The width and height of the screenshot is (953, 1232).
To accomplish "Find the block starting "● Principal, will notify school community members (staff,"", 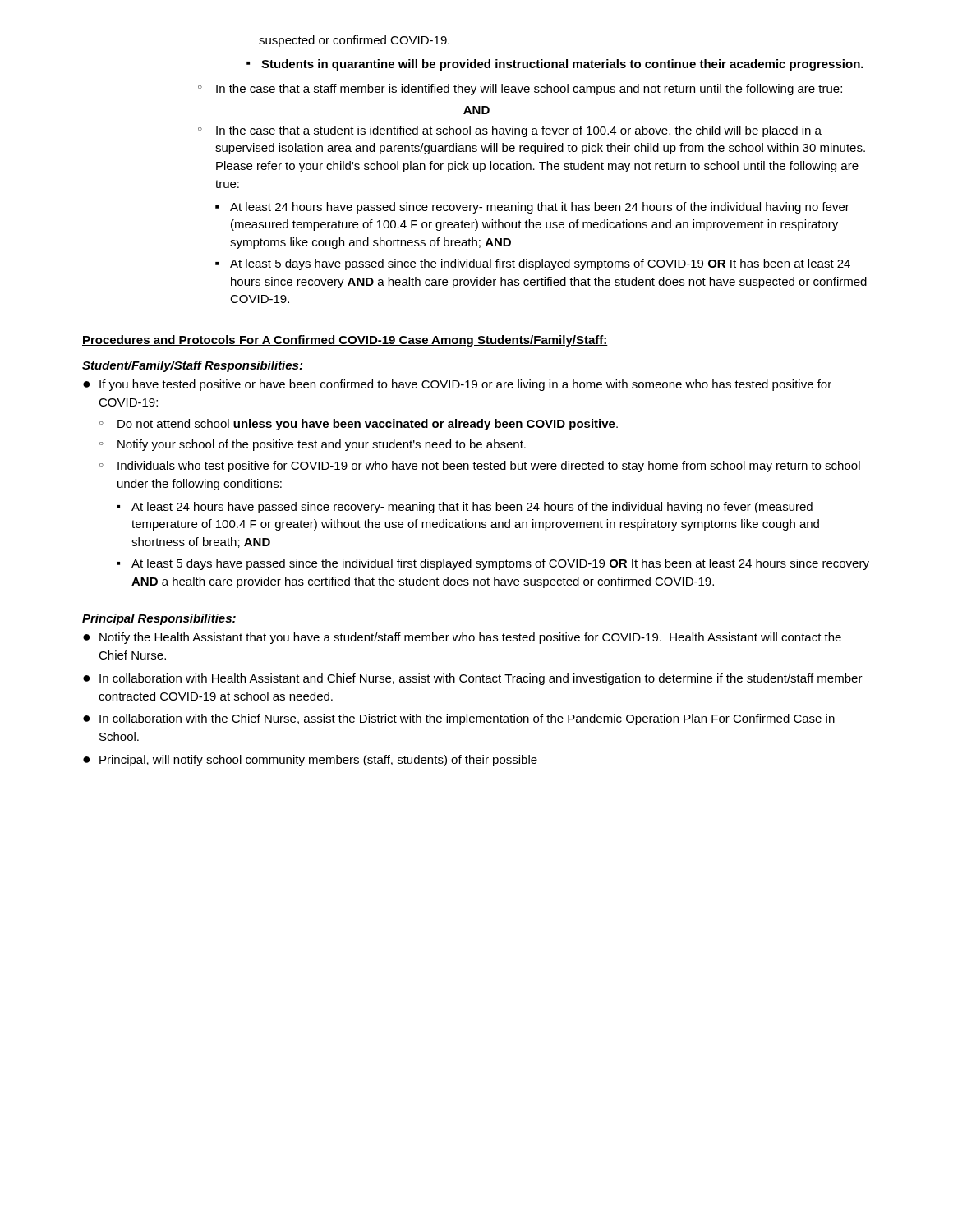I will (476, 759).
